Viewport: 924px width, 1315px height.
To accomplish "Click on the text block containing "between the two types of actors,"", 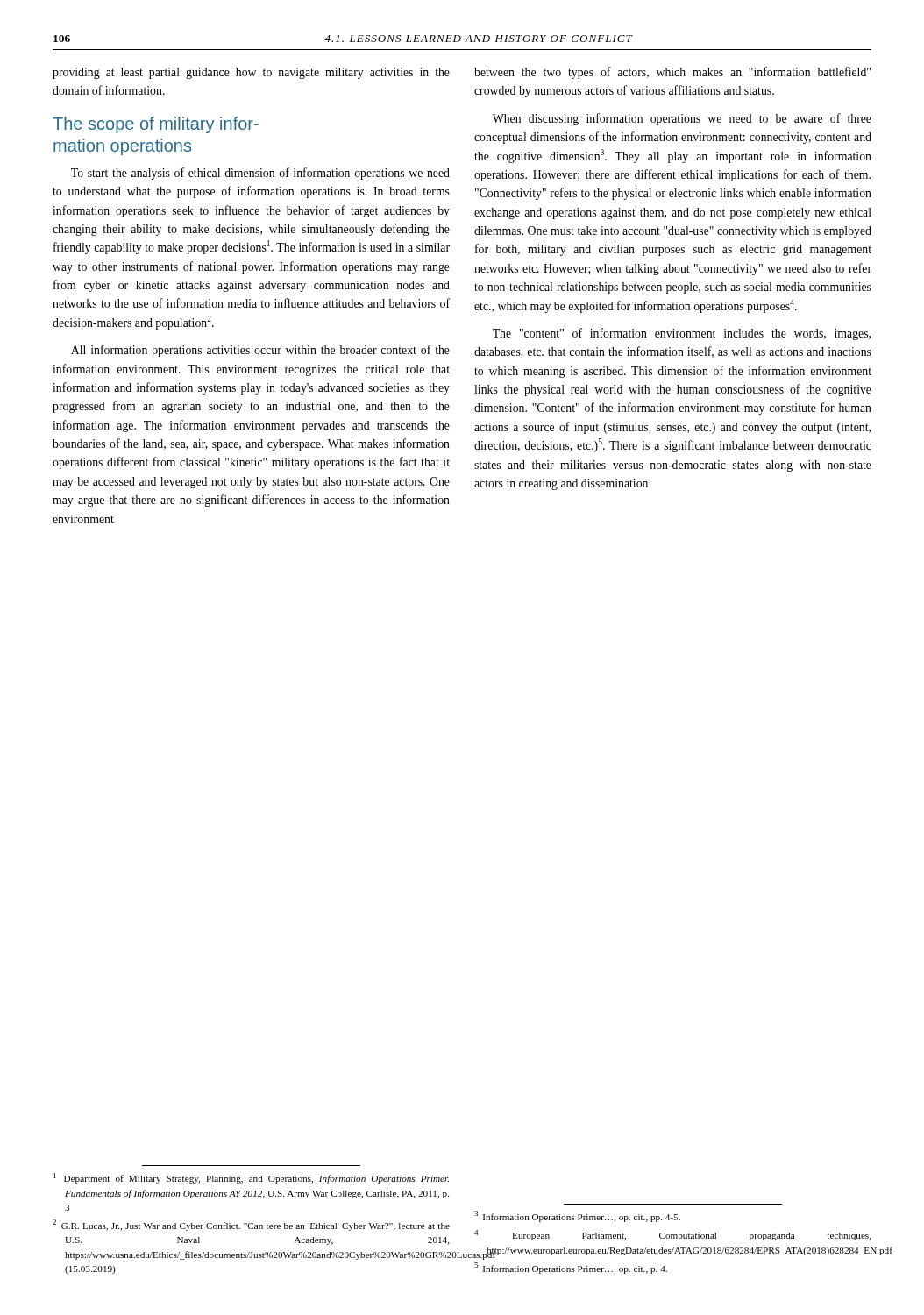I will coord(673,82).
